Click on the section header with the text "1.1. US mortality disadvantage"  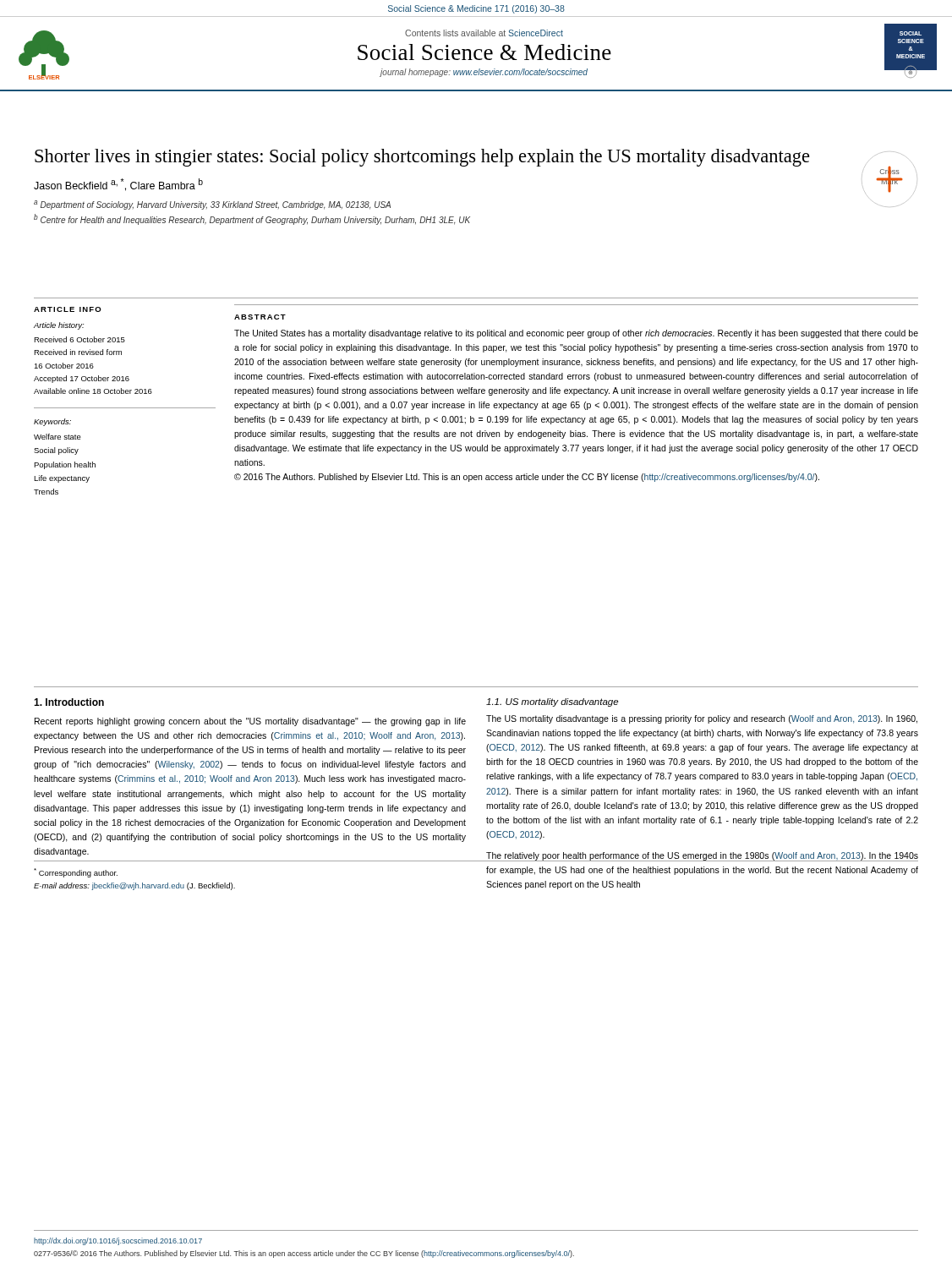pyautogui.click(x=552, y=702)
